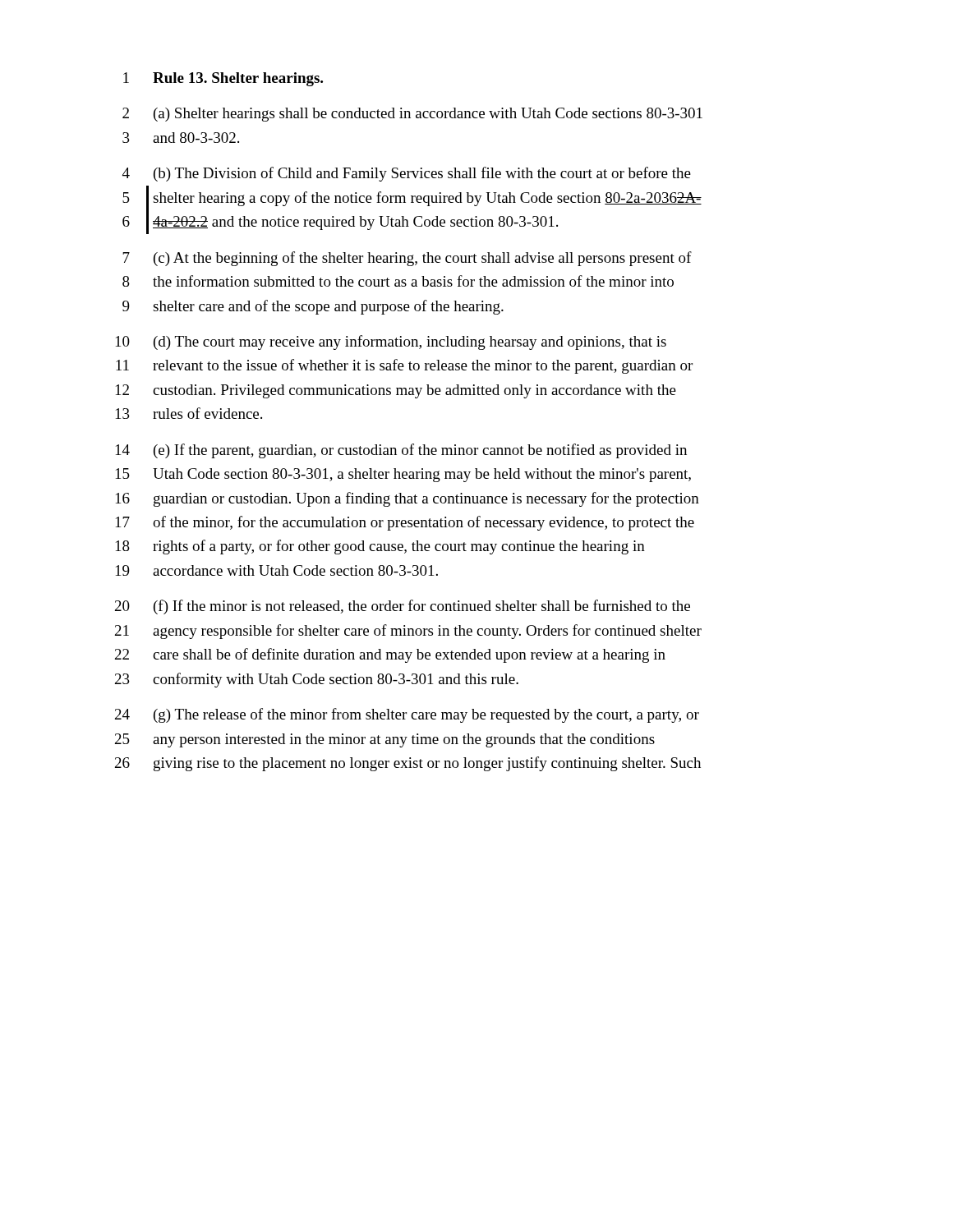Find the element starting "24 (g) The release of the"
The image size is (953, 1232).
(476, 714)
